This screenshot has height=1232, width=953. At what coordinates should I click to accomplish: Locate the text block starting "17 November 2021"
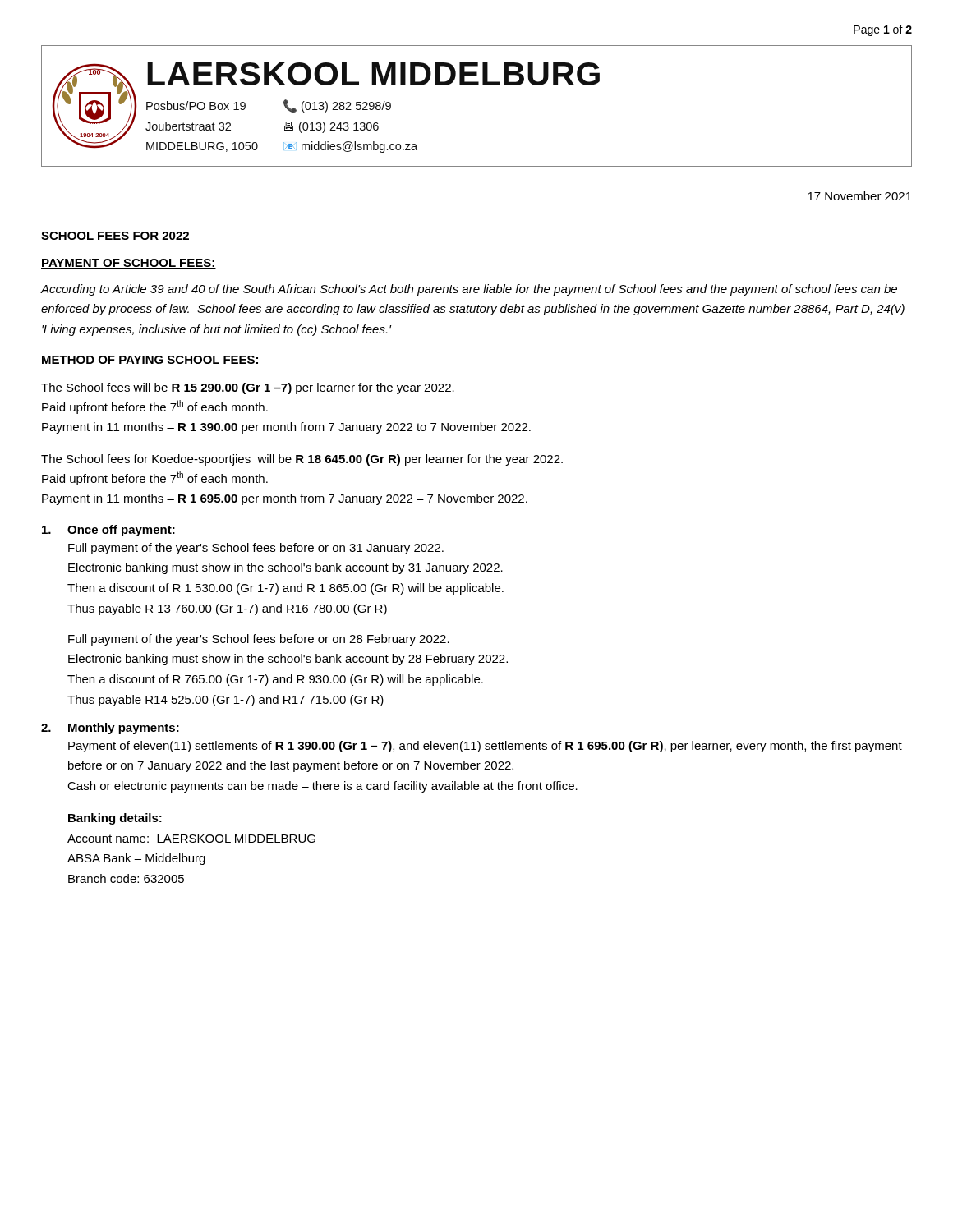pos(860,196)
